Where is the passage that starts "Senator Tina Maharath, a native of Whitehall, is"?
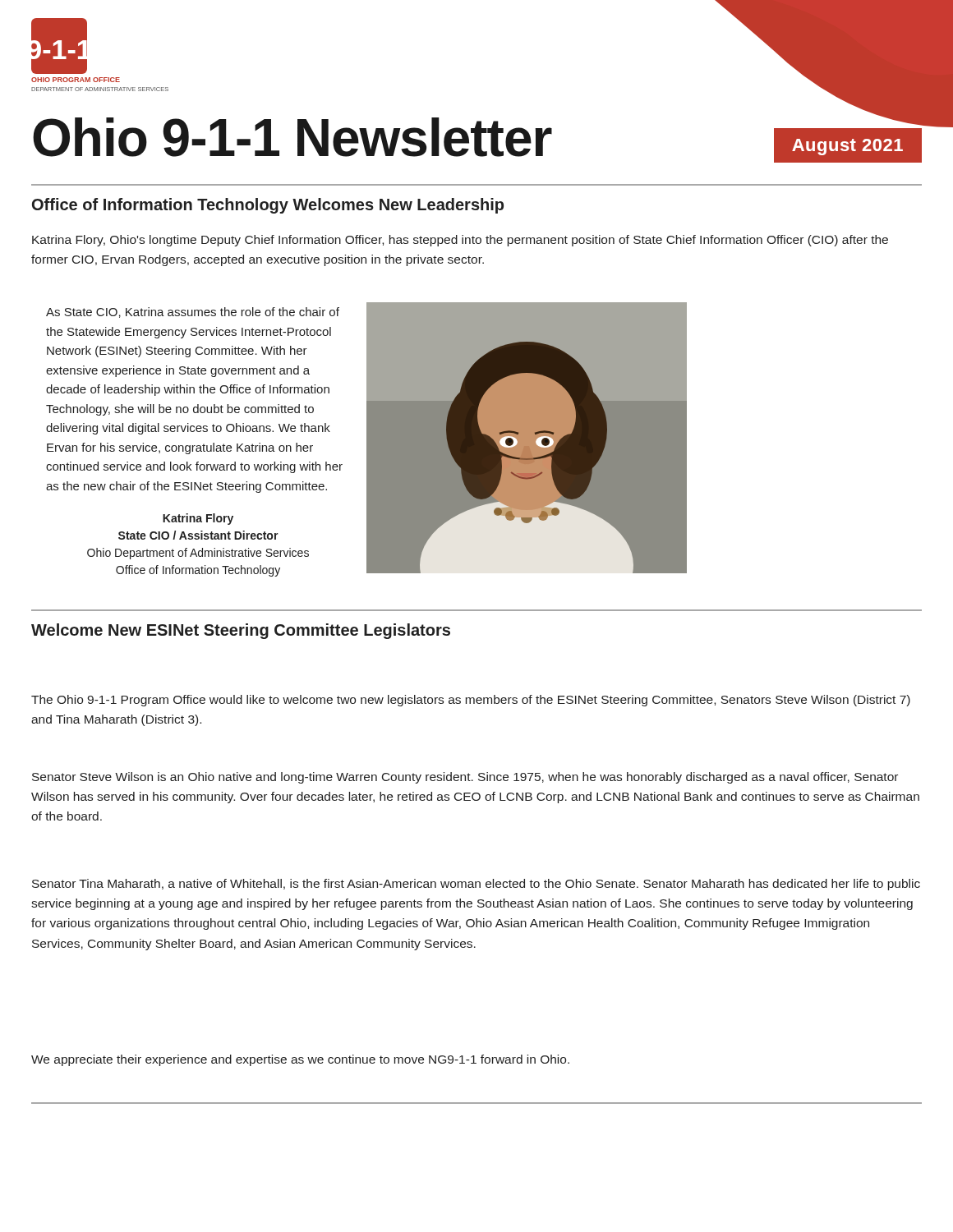The image size is (953, 1232). [476, 914]
